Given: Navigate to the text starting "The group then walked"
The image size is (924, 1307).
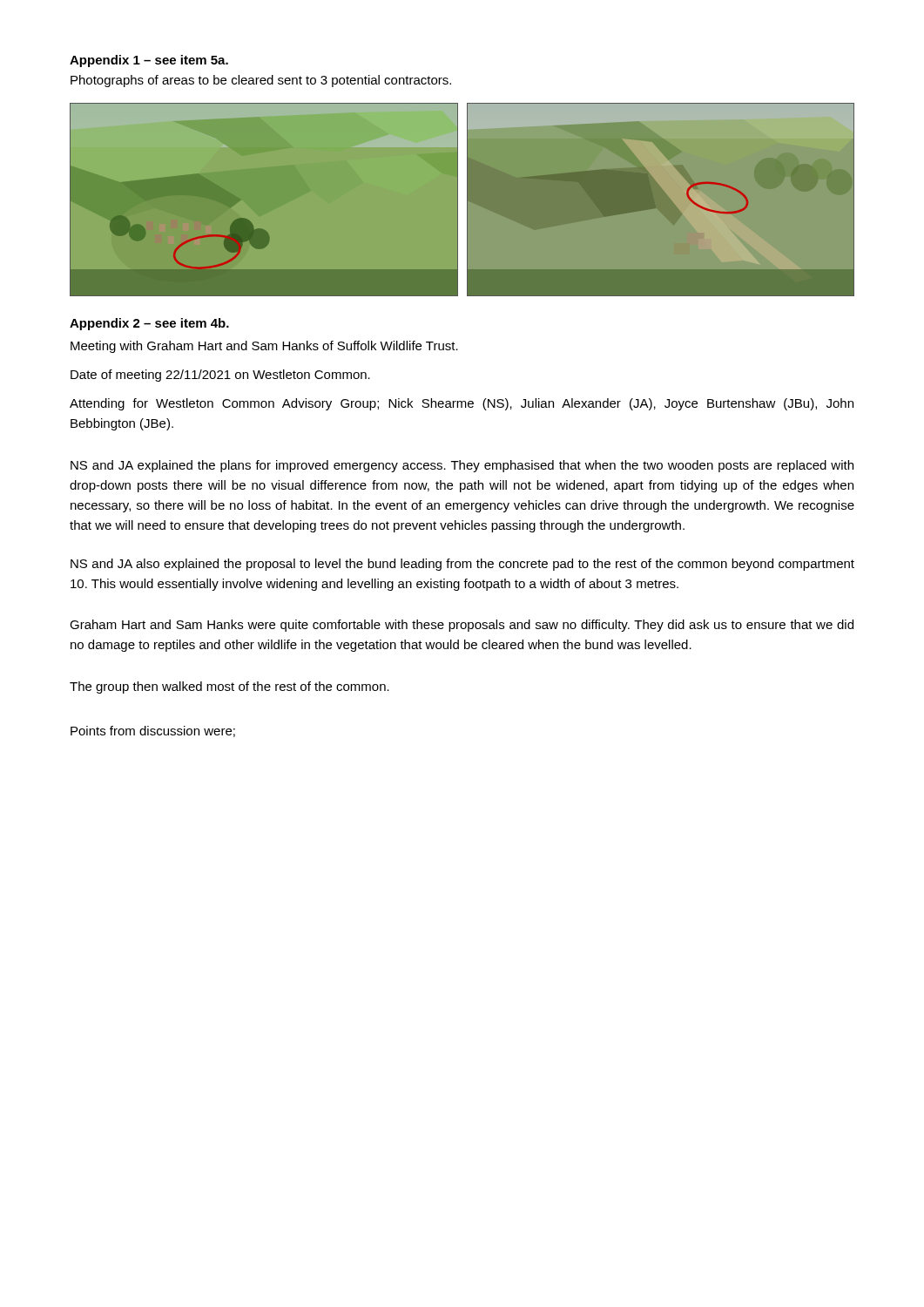Looking at the screenshot, I should (x=230, y=686).
